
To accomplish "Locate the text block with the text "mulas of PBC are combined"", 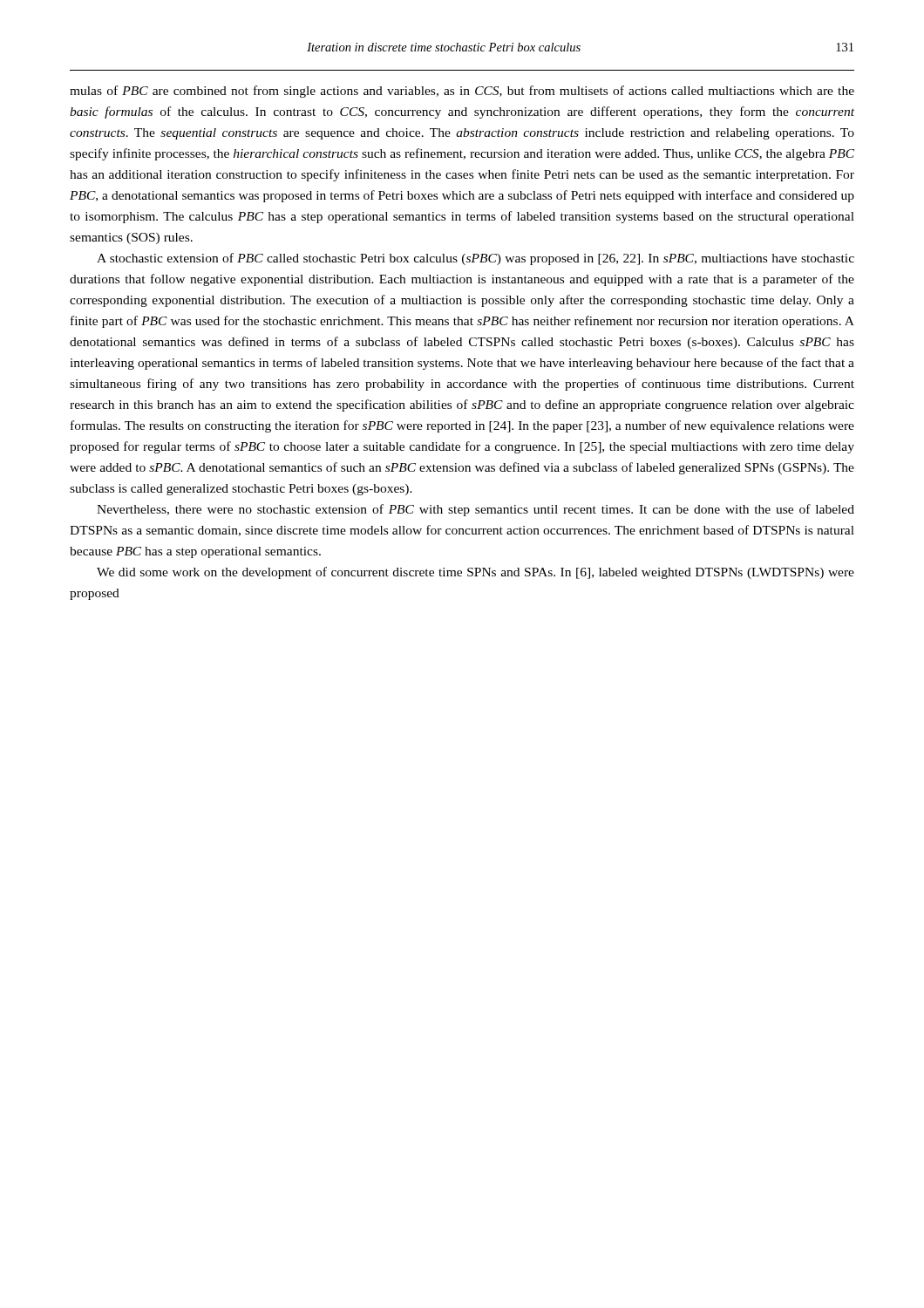I will pyautogui.click(x=462, y=164).
